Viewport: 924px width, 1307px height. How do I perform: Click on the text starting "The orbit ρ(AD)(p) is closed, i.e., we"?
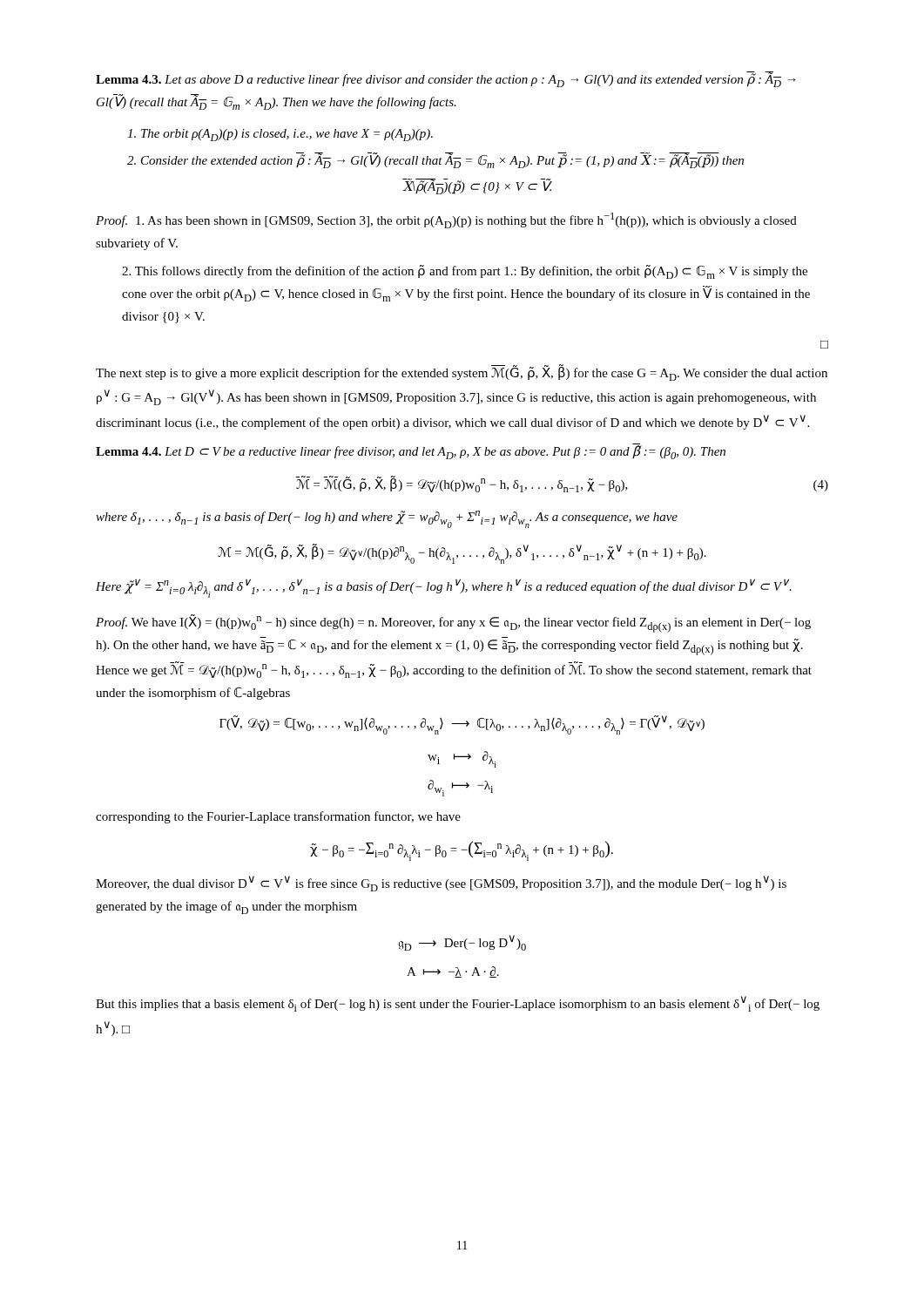pyautogui.click(x=280, y=135)
